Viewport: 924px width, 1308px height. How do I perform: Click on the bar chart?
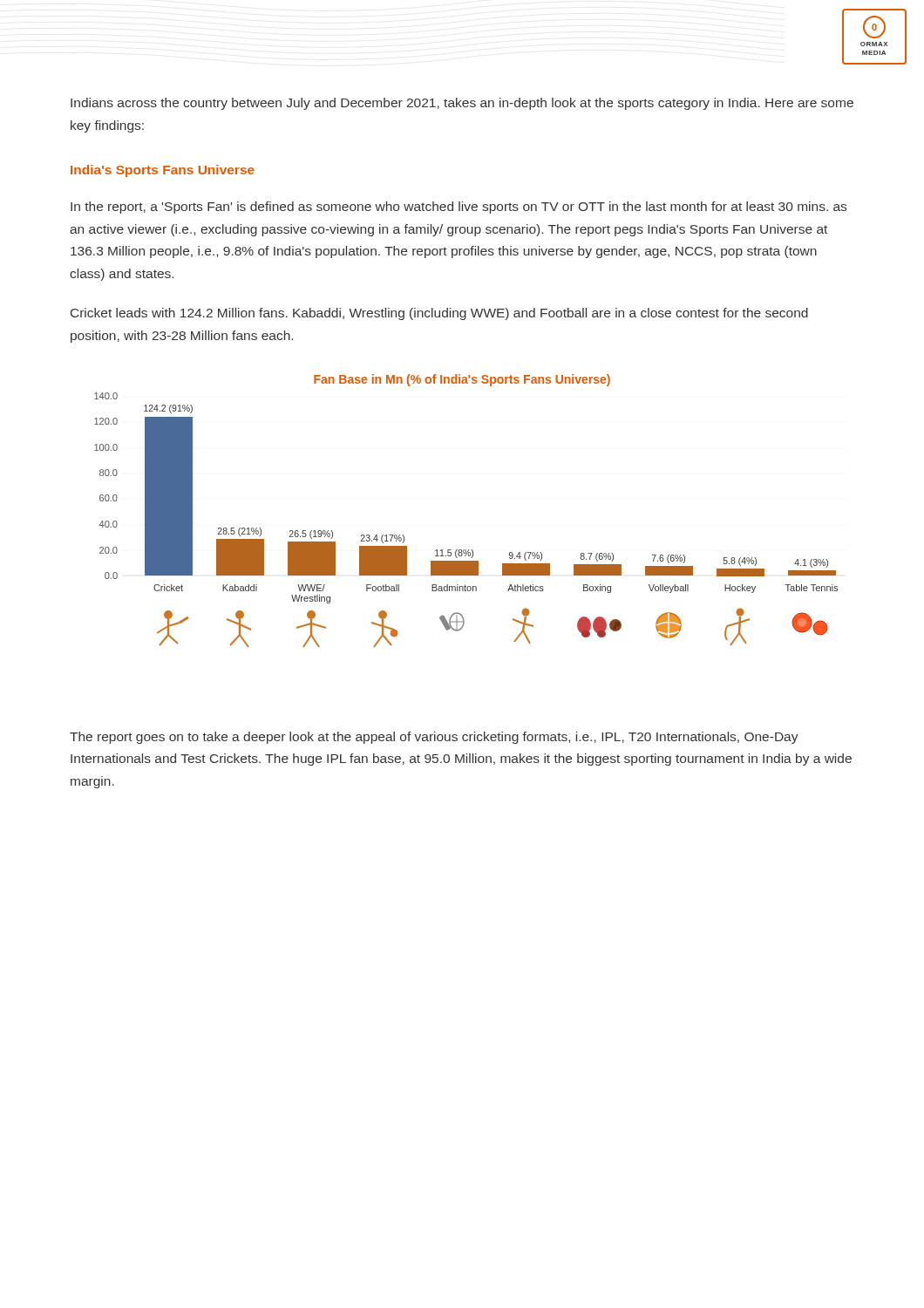462,533
